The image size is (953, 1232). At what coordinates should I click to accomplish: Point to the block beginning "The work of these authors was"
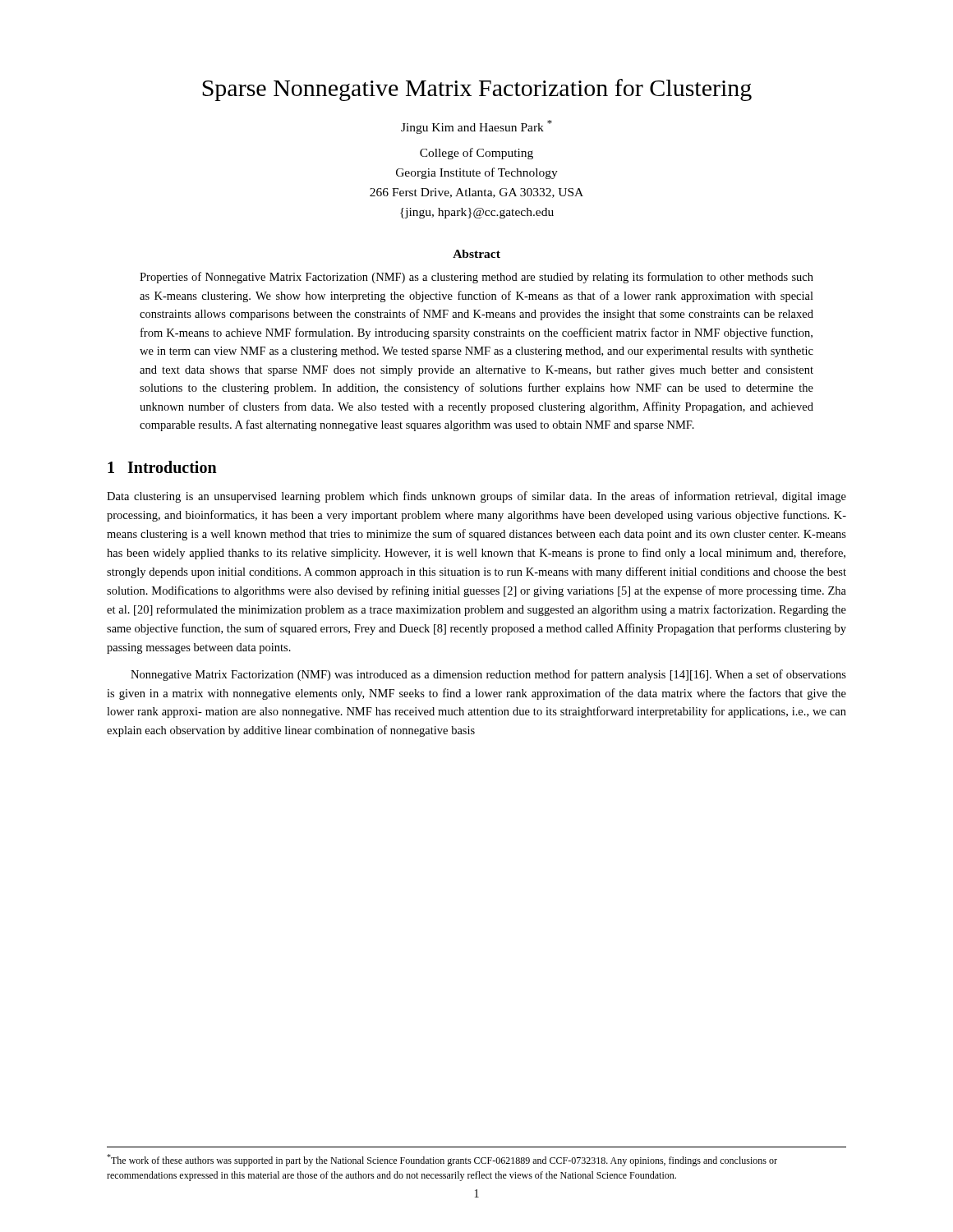pos(442,1167)
